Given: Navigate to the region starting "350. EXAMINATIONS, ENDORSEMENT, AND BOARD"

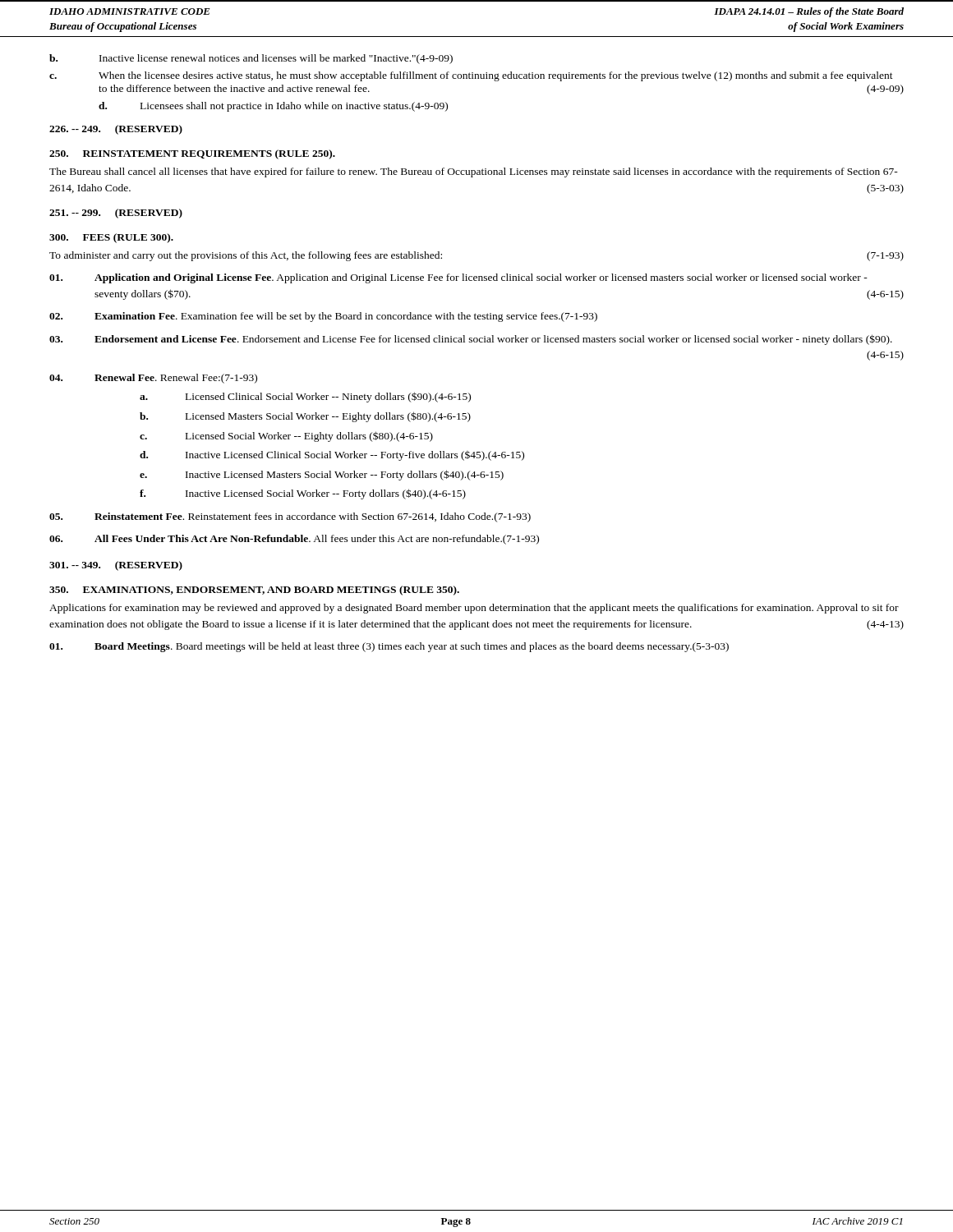Looking at the screenshot, I should [254, 589].
